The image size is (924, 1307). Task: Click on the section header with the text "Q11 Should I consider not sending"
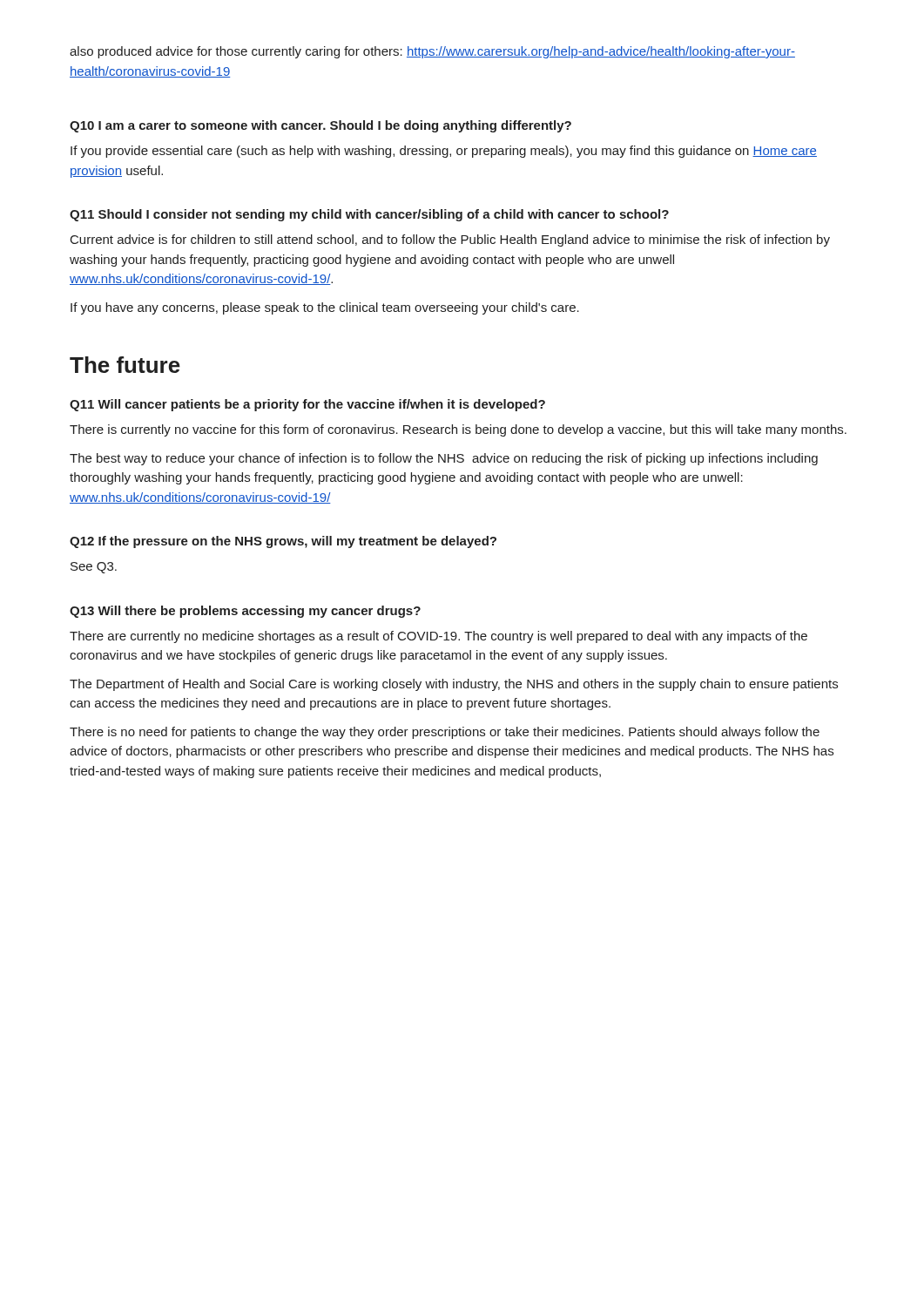coord(462,261)
